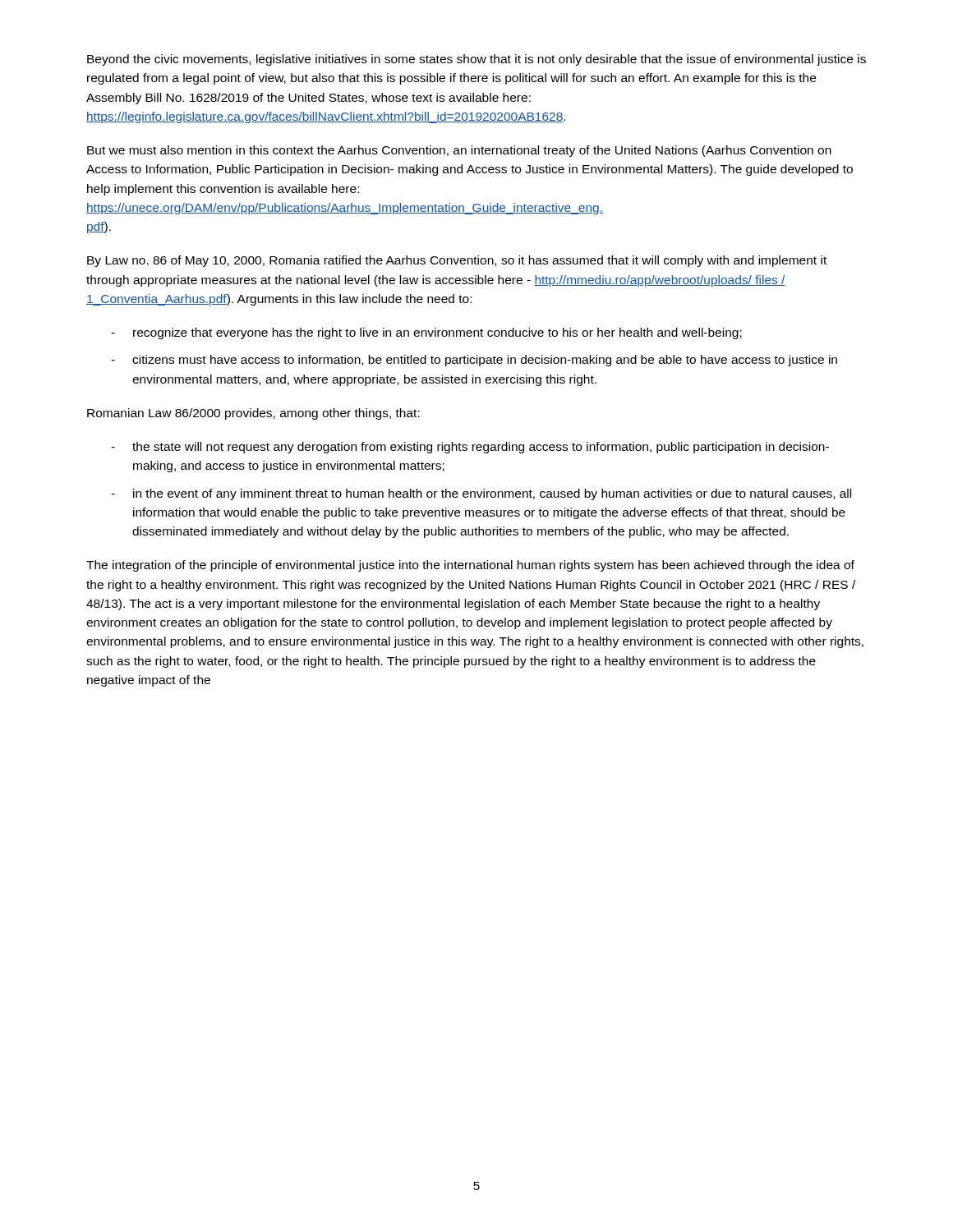Click on the text block that says "By Law no. 86 of May 10,"

click(456, 279)
